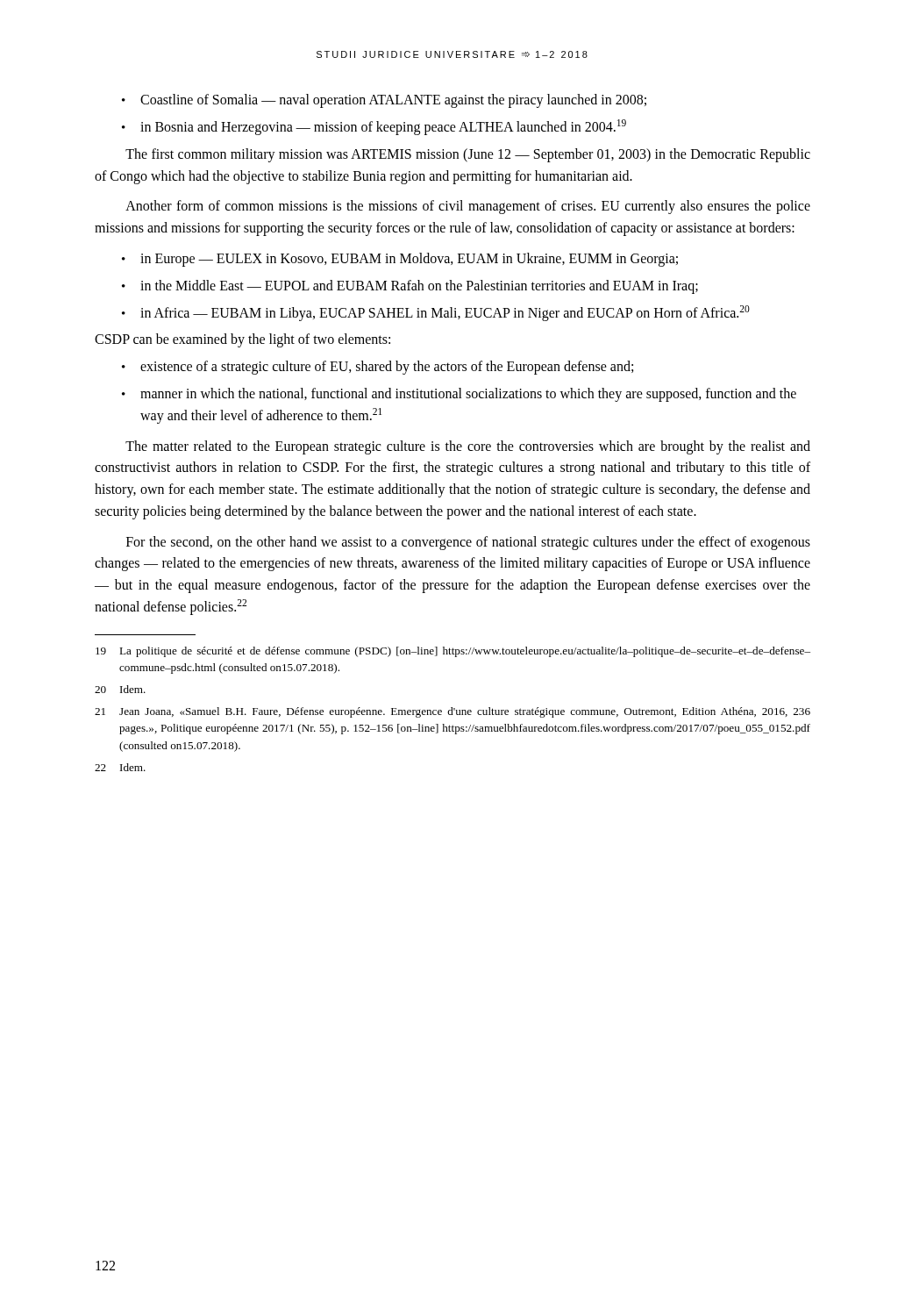The image size is (905, 1316).
Task: Click the passage that begins "• in Africa — EUBAM in Libya,"
Action: pos(466,313)
